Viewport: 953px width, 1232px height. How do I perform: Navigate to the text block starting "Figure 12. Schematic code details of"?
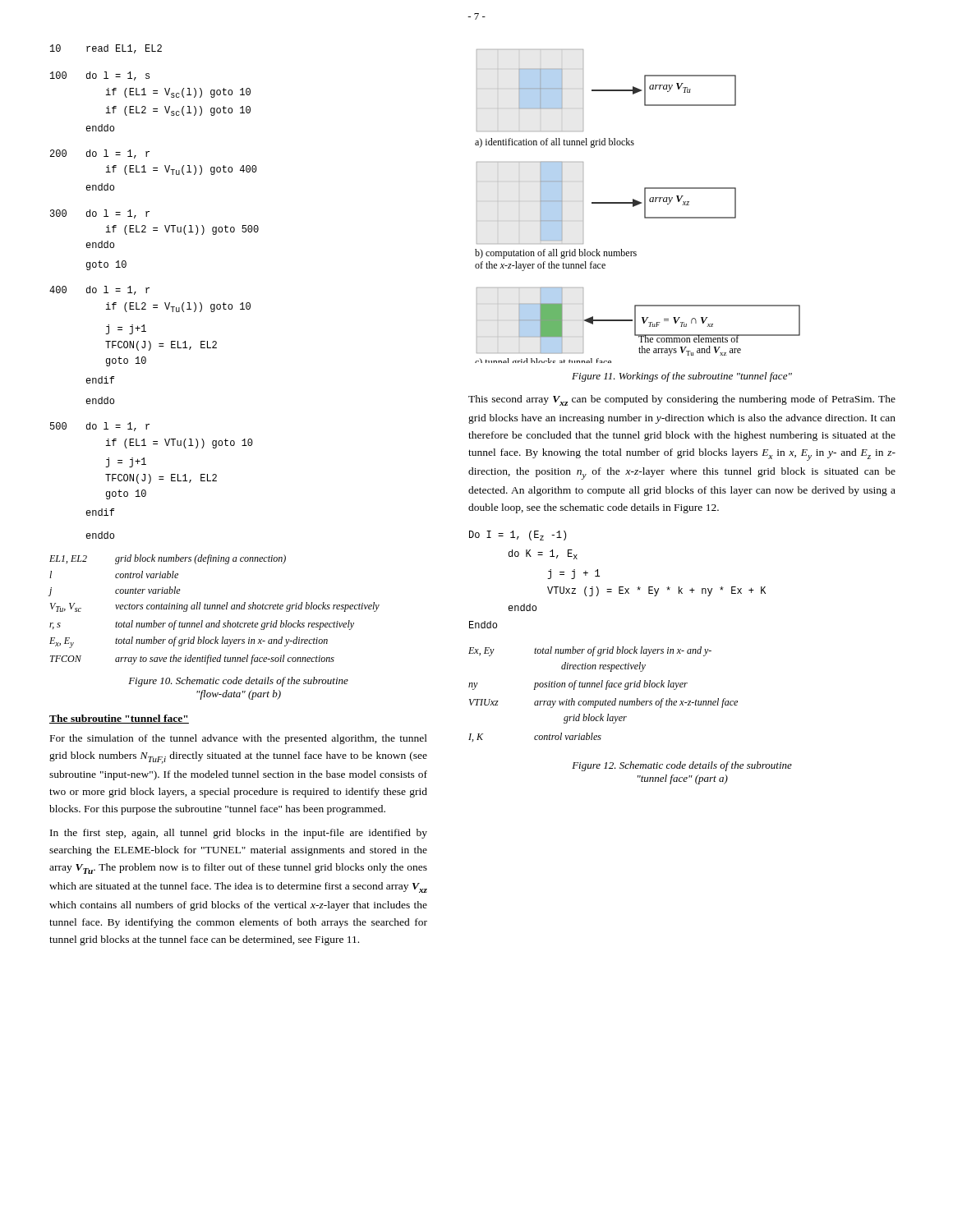(x=682, y=771)
